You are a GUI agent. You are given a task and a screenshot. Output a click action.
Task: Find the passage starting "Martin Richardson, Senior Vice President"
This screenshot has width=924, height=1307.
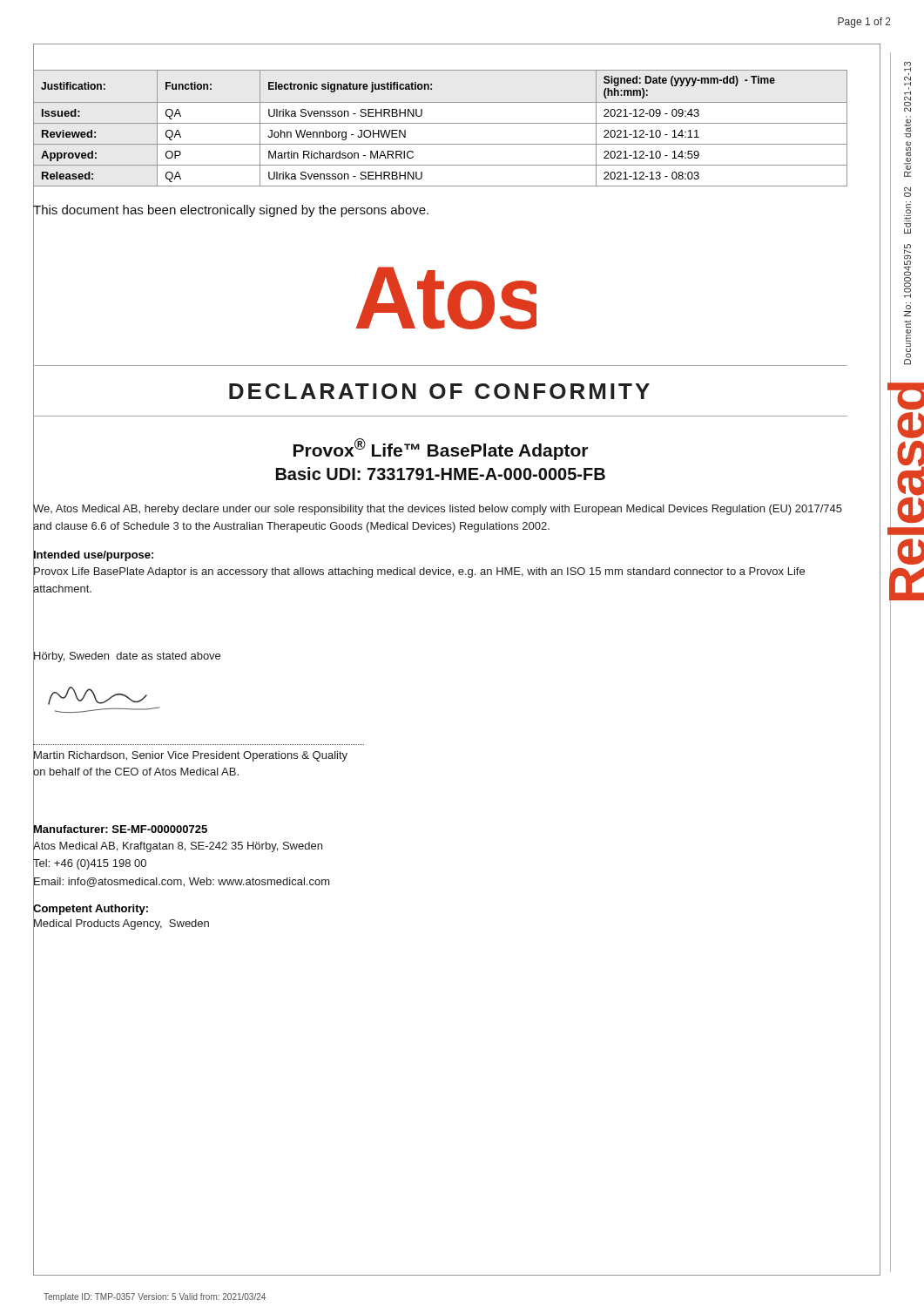(x=199, y=752)
